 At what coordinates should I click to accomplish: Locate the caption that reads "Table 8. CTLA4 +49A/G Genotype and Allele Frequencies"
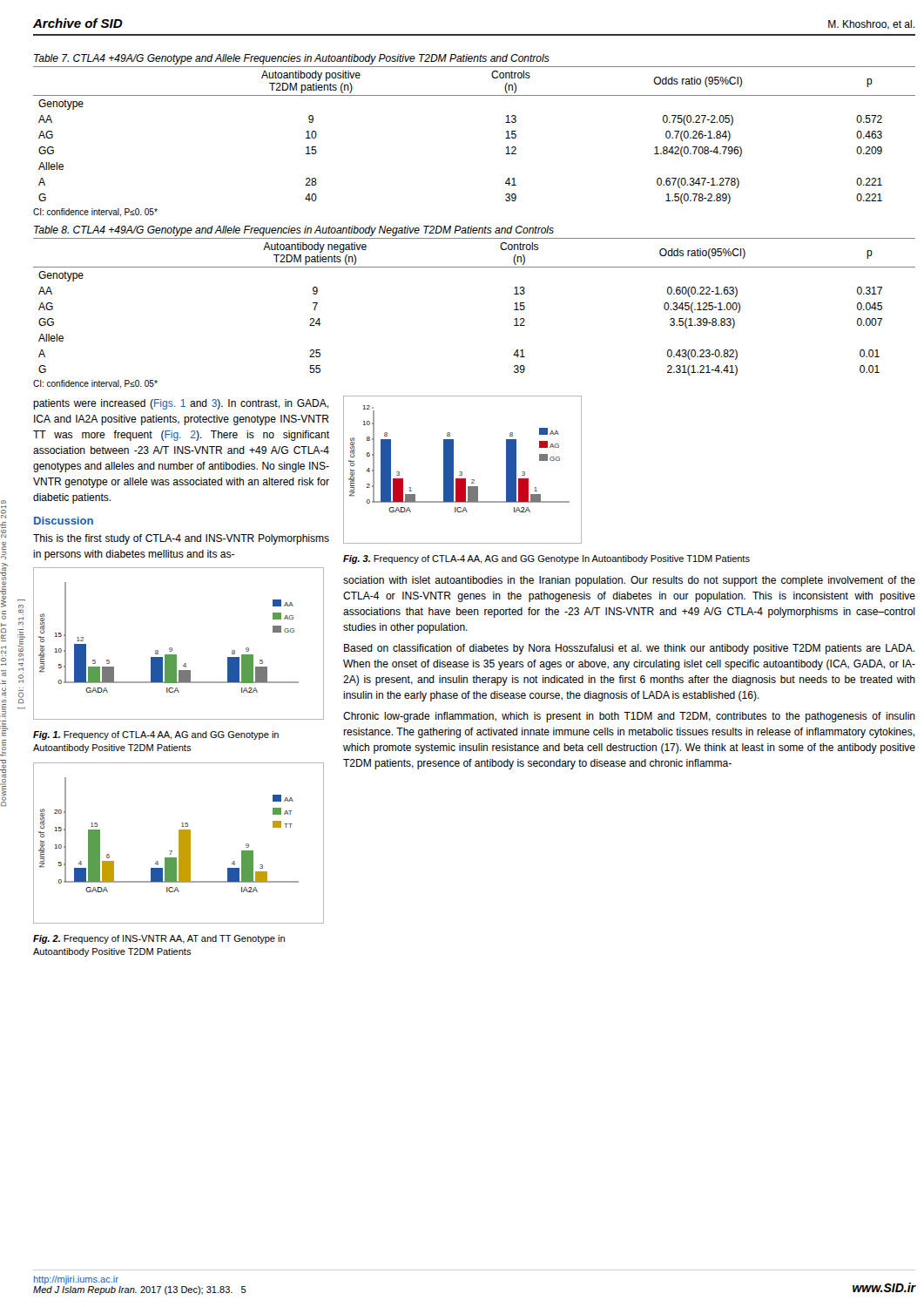tap(294, 230)
